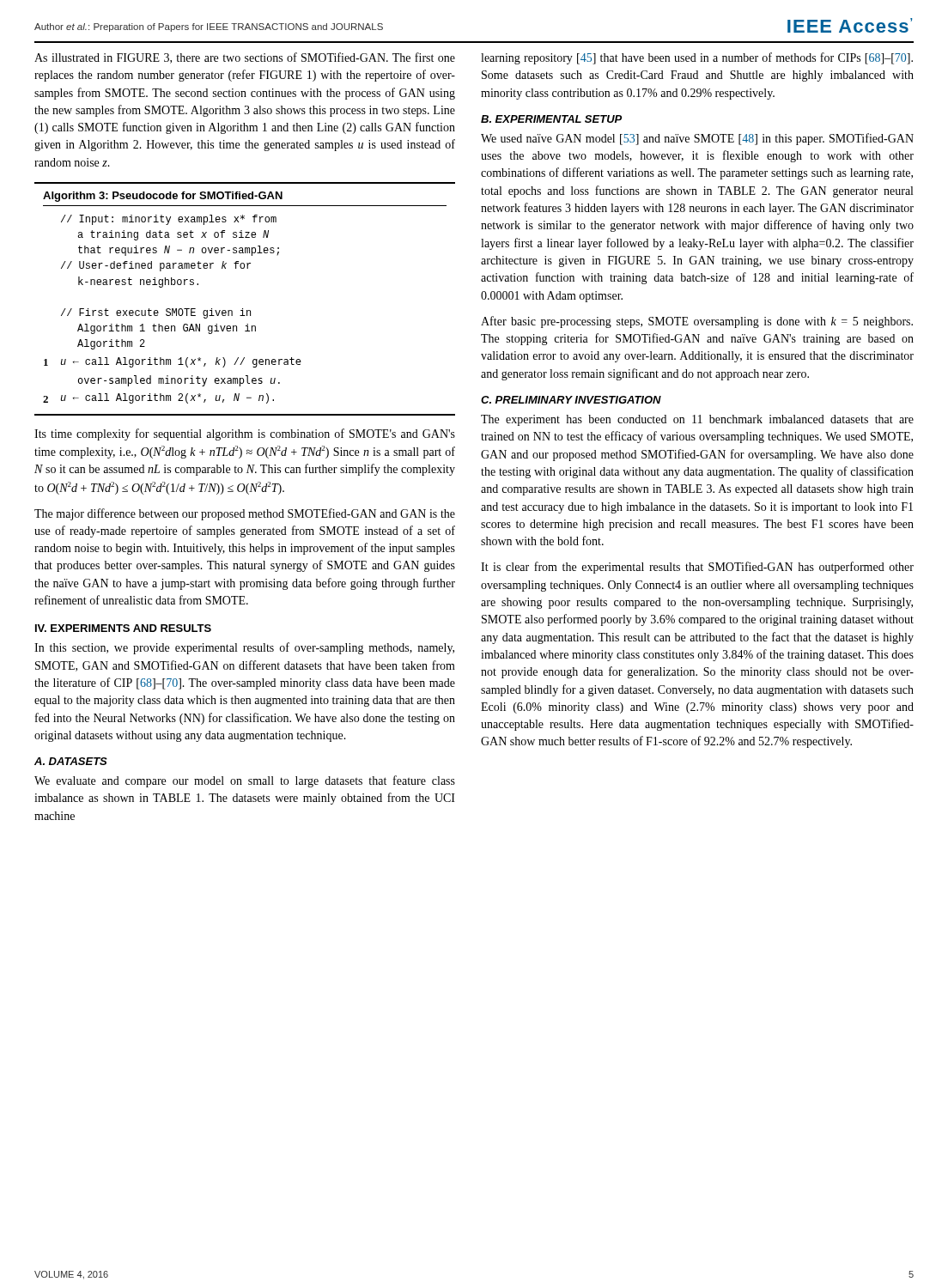Locate the block of text that opens with "learning repository [45] that have"
The image size is (948, 1288).
coord(697,76)
